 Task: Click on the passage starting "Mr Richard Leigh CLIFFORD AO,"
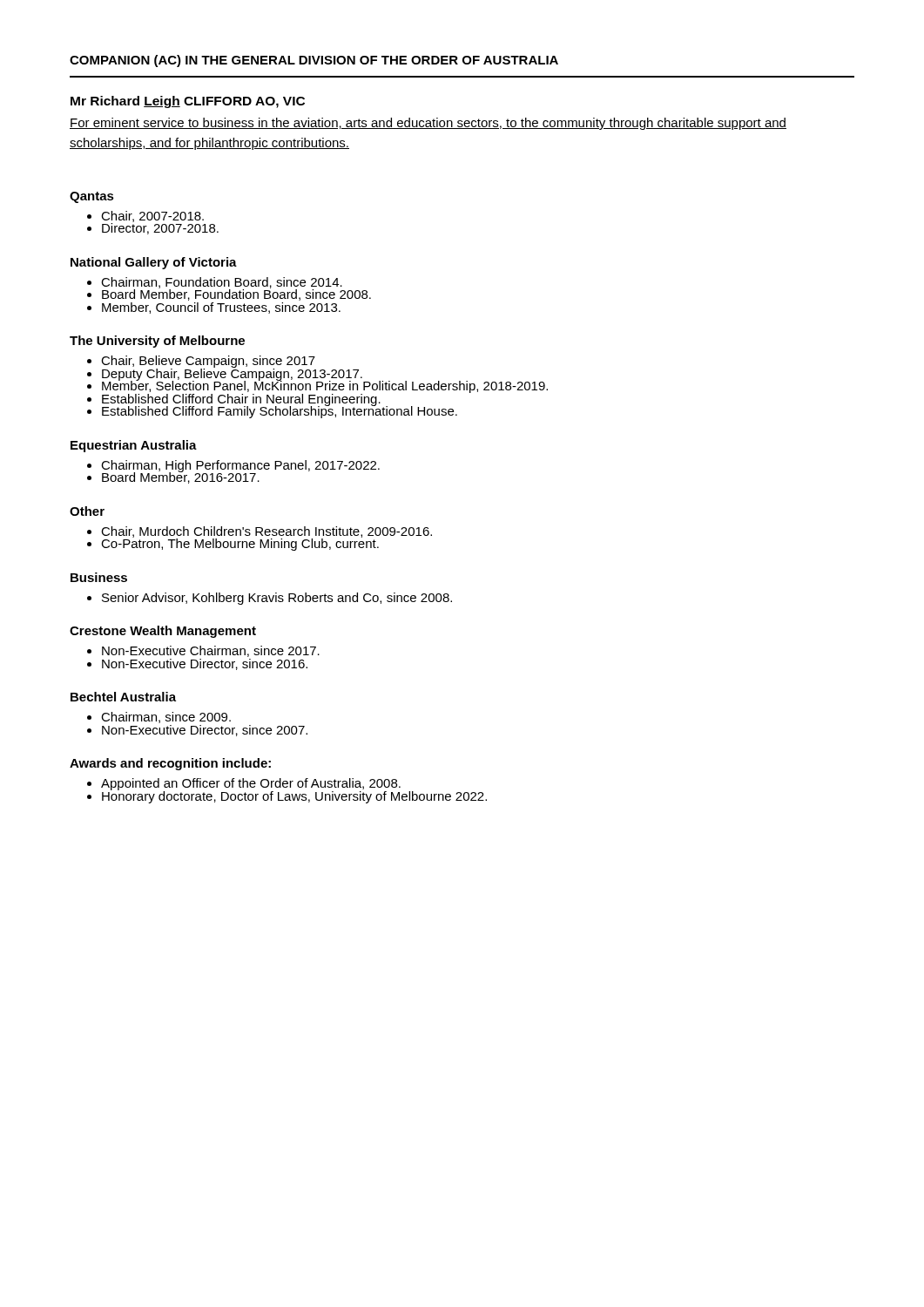pyautogui.click(x=188, y=101)
